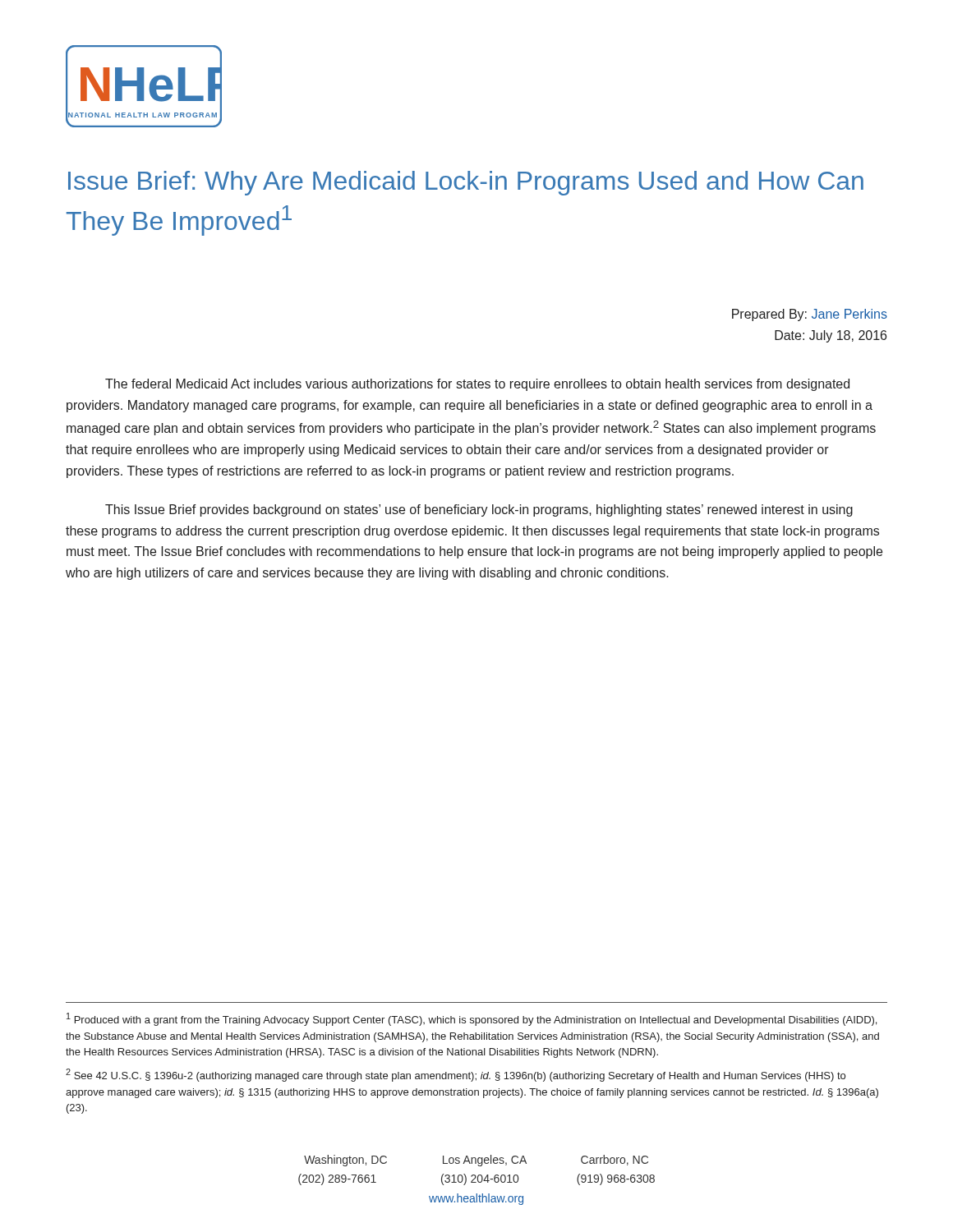Locate the logo

tap(144, 88)
